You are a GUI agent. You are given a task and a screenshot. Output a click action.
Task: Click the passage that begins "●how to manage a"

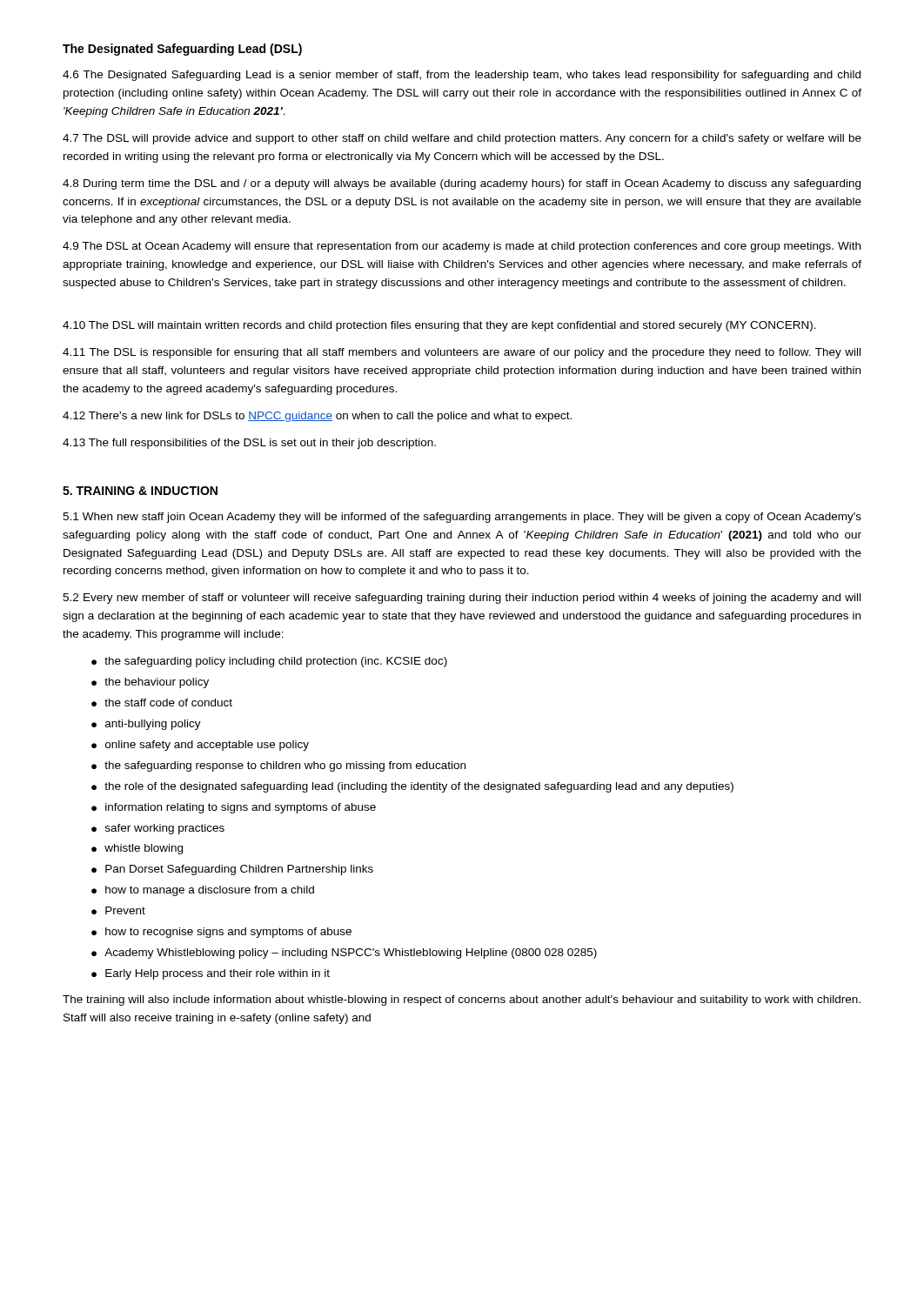[x=203, y=891]
